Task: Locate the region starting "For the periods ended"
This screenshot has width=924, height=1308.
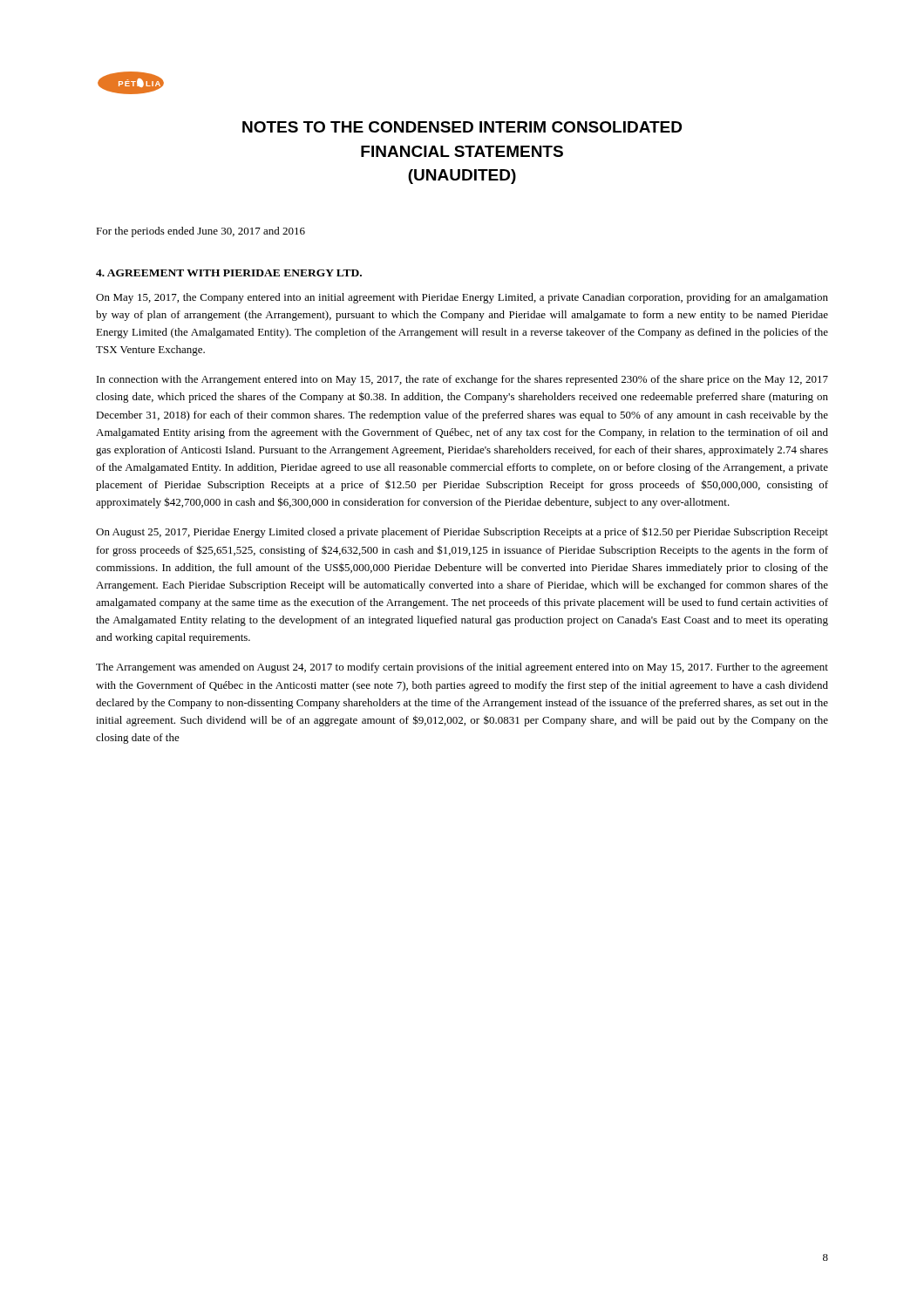Action: coord(201,230)
